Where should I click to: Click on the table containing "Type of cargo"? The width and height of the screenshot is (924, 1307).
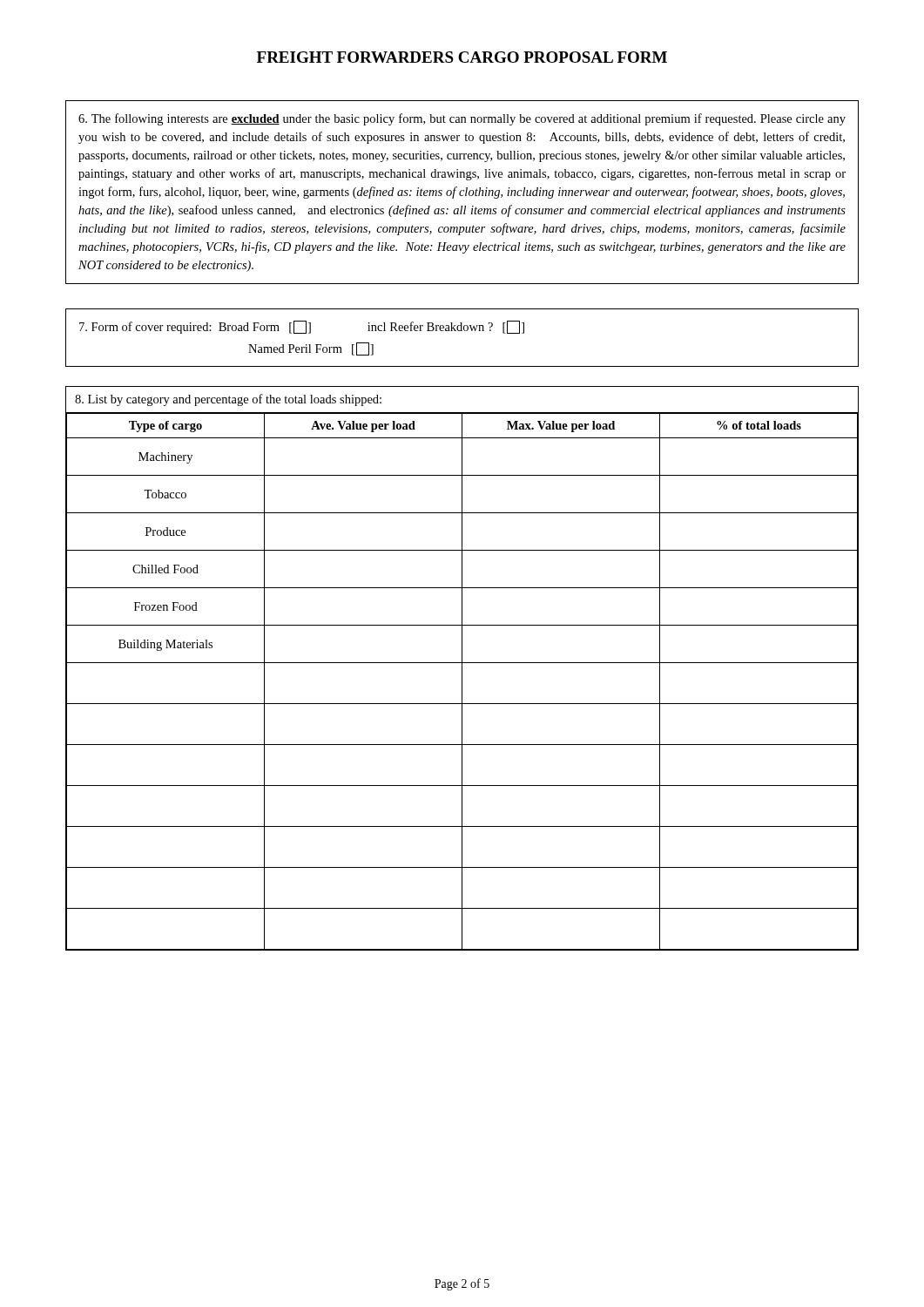462,669
